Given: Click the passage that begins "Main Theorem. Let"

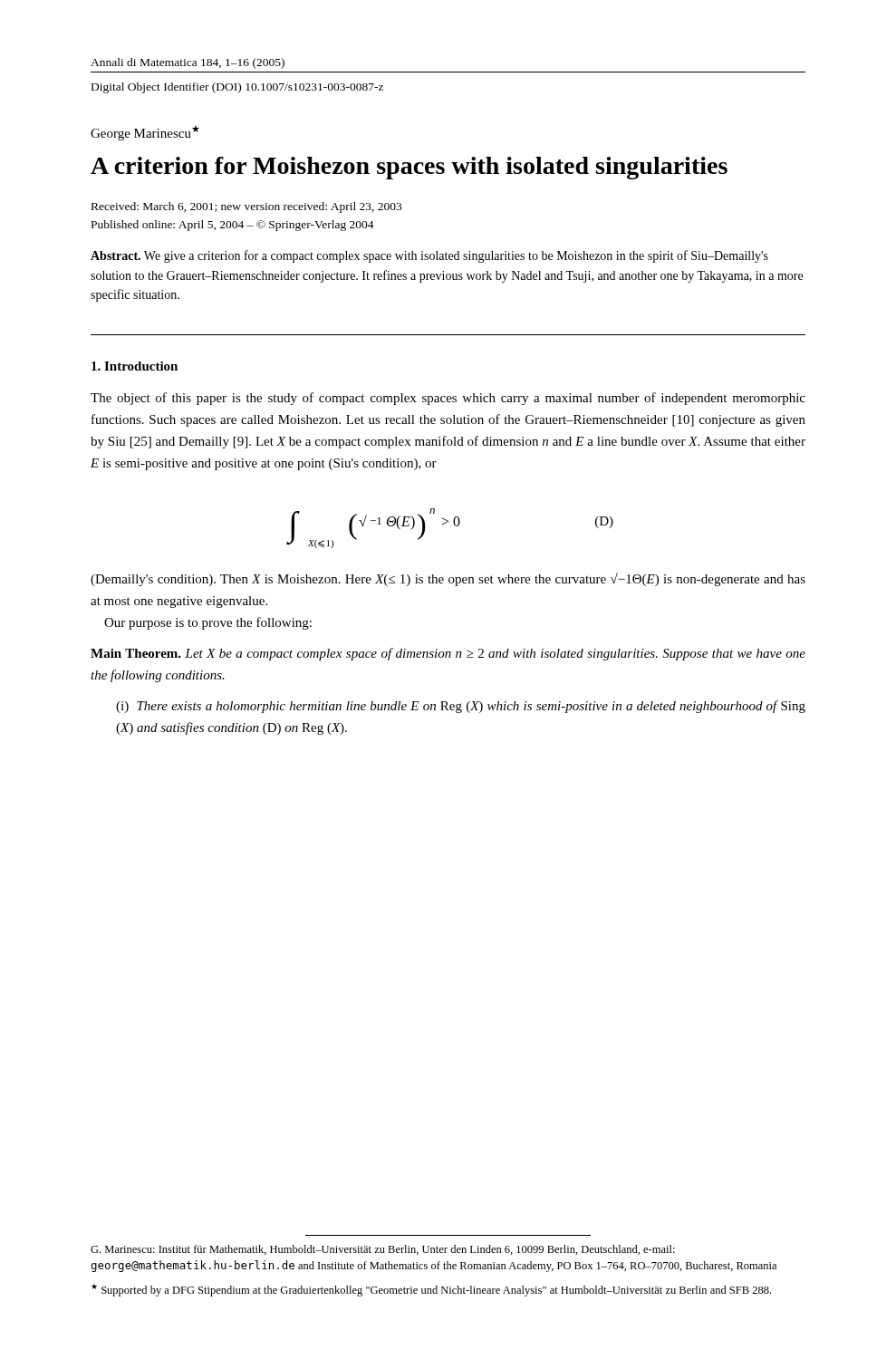Looking at the screenshot, I should 448,664.
